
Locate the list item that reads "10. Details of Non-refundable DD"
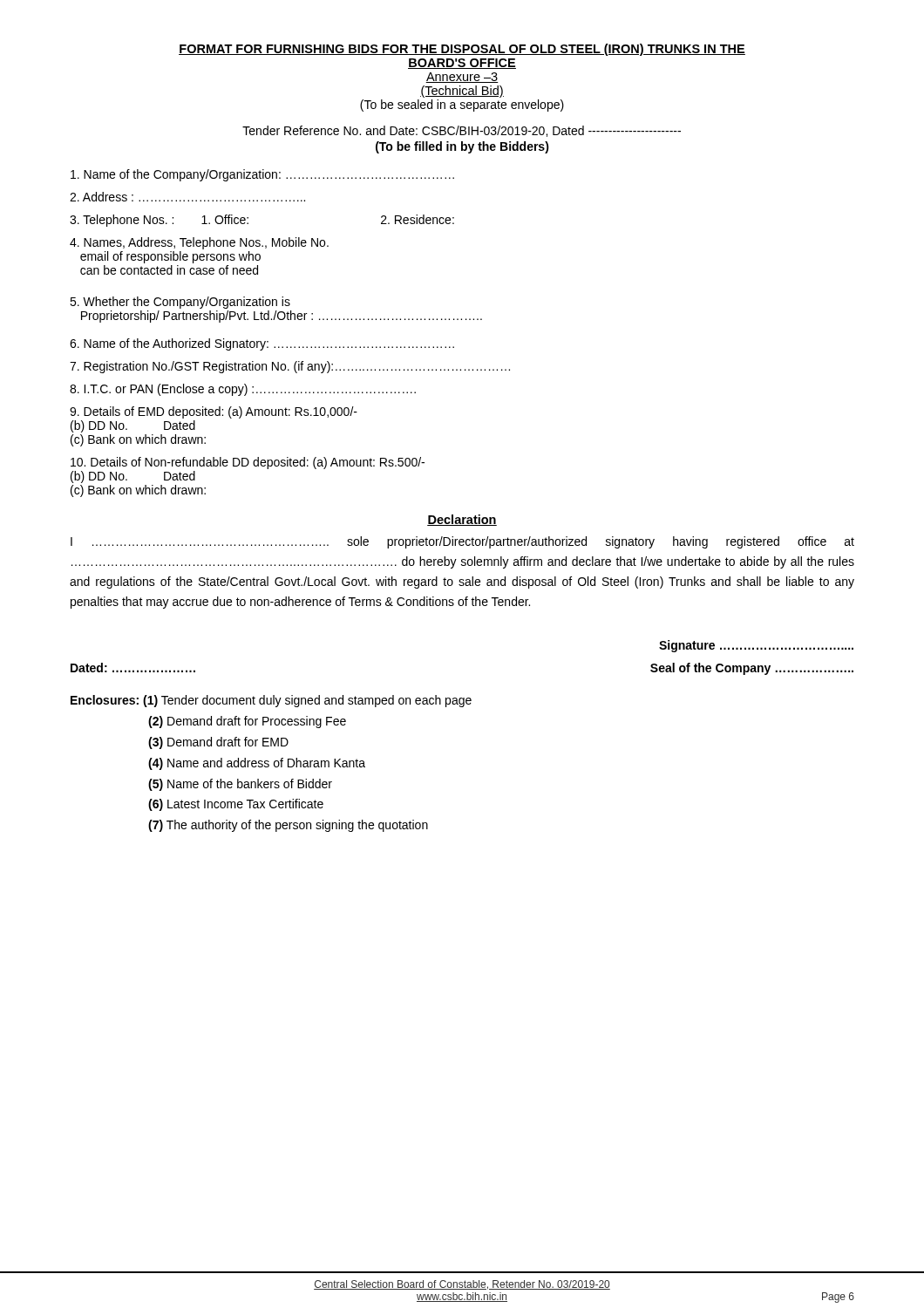click(x=248, y=463)
